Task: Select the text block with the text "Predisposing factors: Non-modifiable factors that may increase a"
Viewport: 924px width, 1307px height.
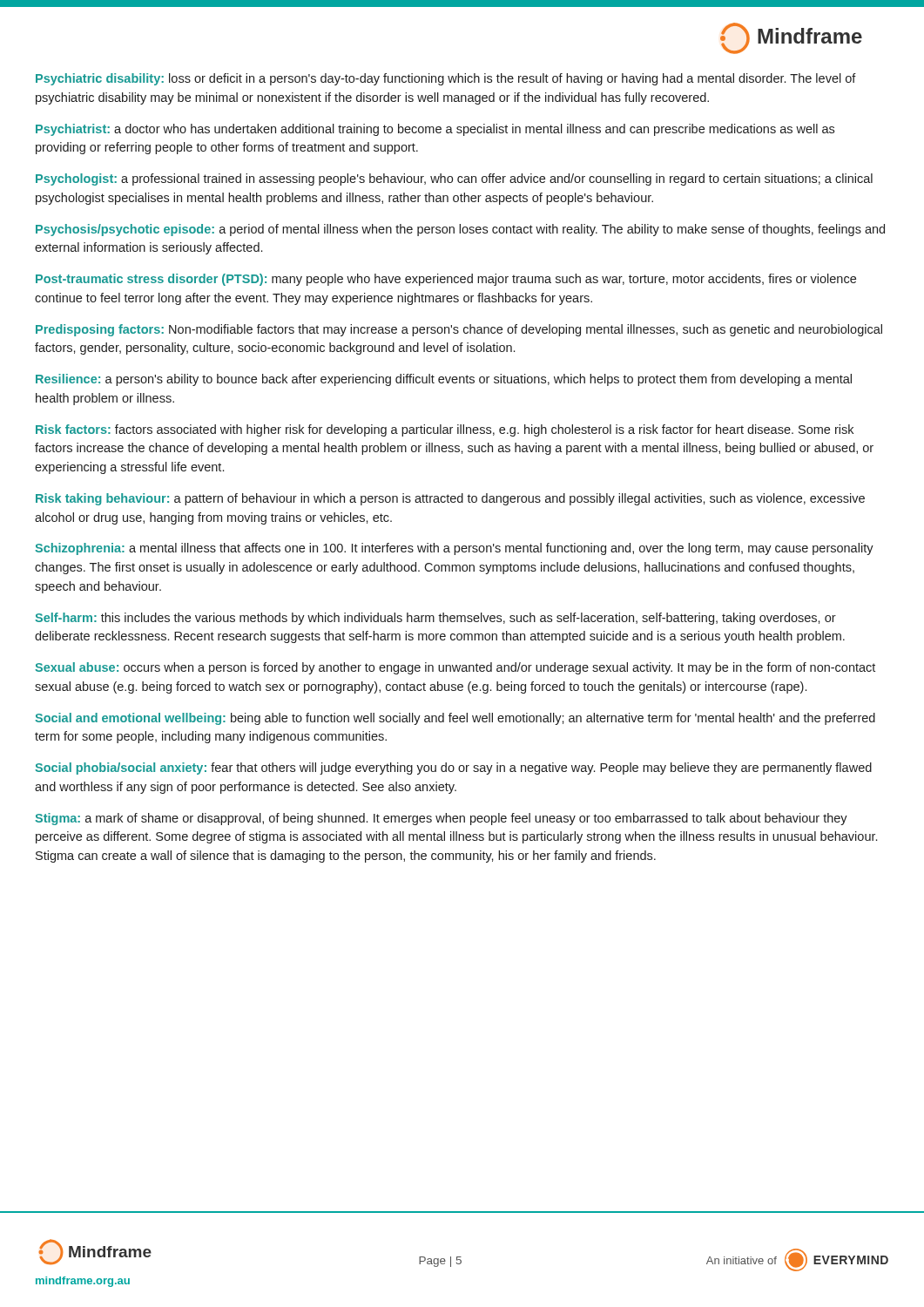Action: click(x=459, y=338)
